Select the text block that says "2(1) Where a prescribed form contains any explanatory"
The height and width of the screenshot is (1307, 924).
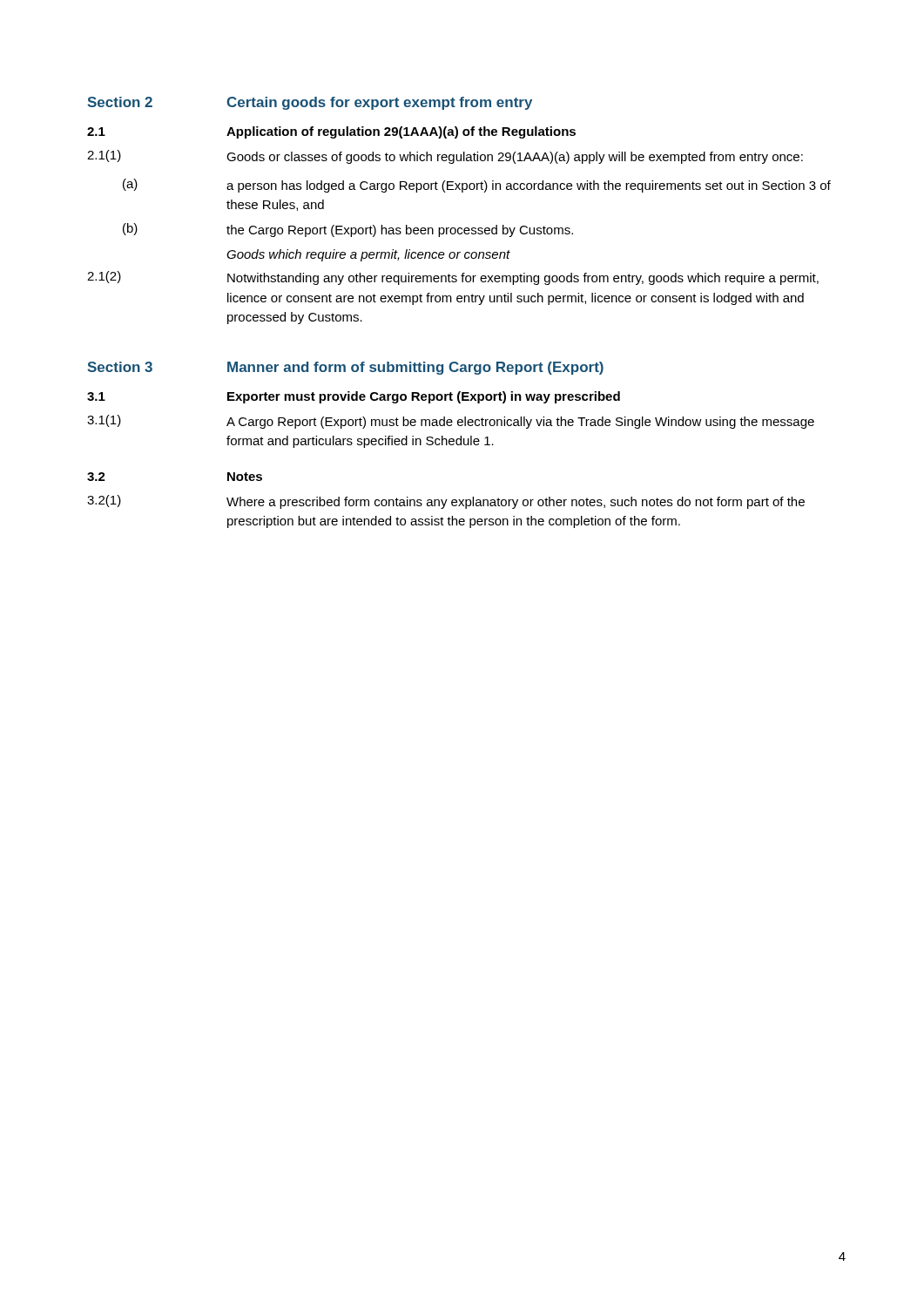(466, 511)
